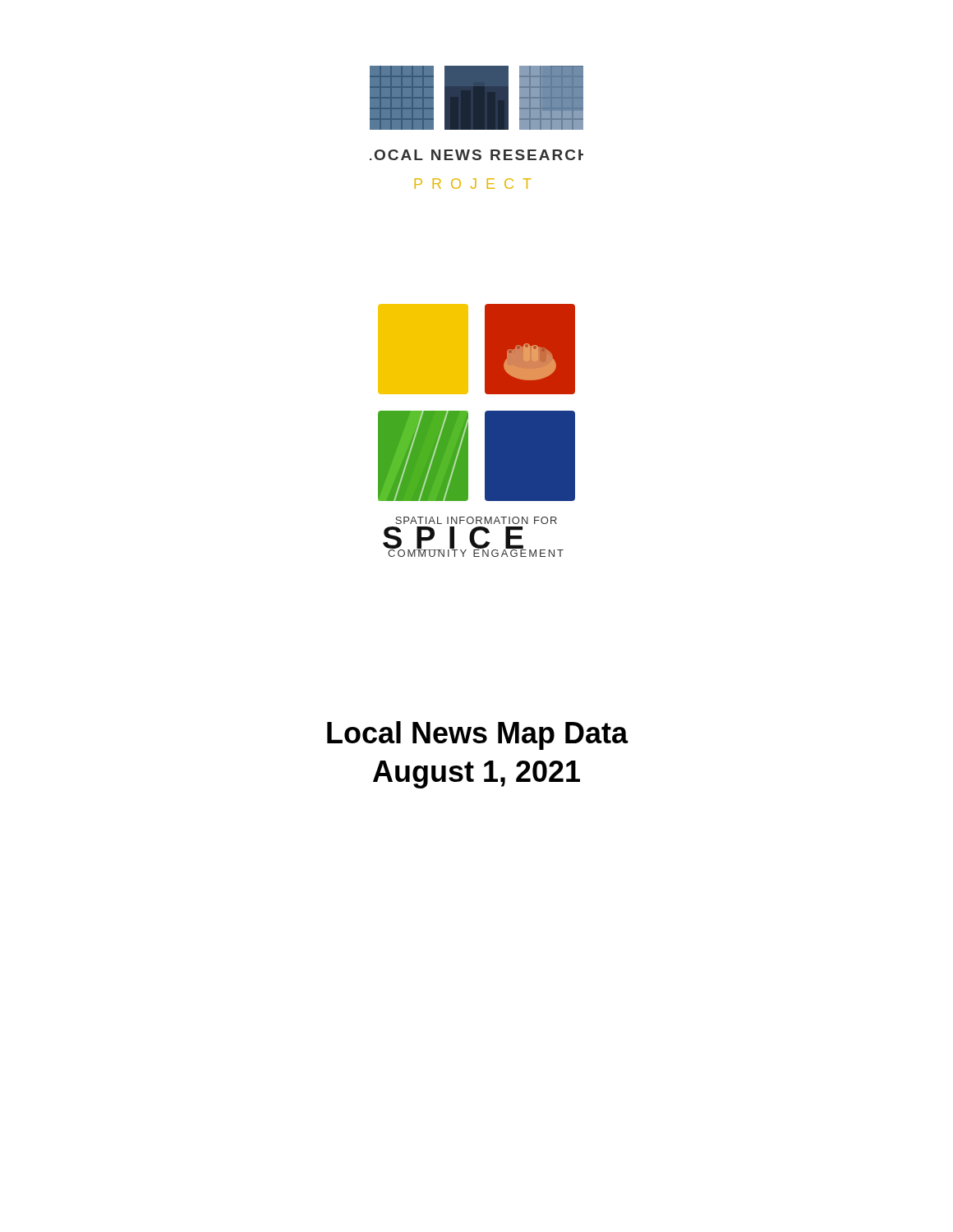
Task: Click the title
Action: [476, 753]
